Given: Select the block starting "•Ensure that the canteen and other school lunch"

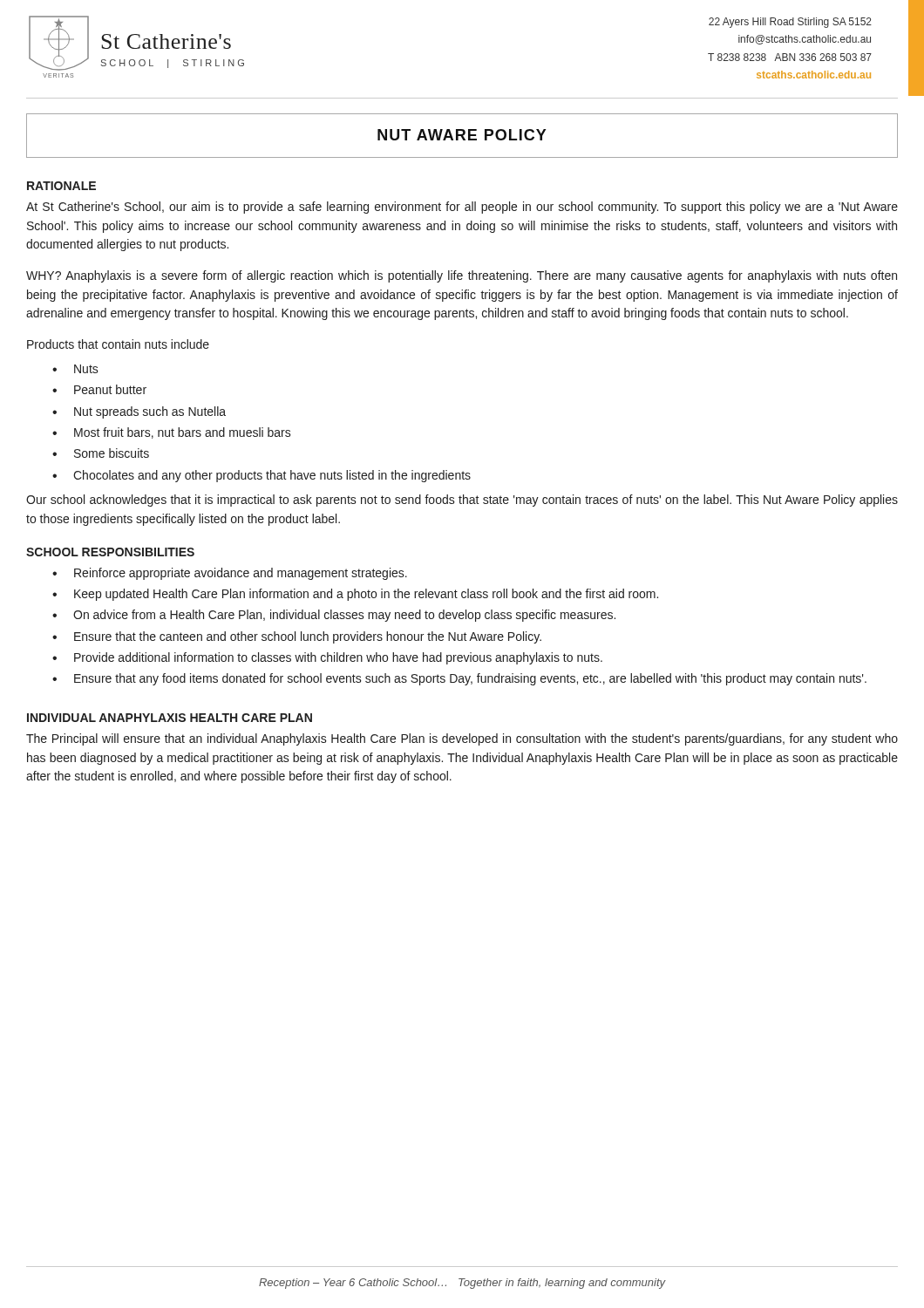Looking at the screenshot, I should pyautogui.click(x=297, y=637).
